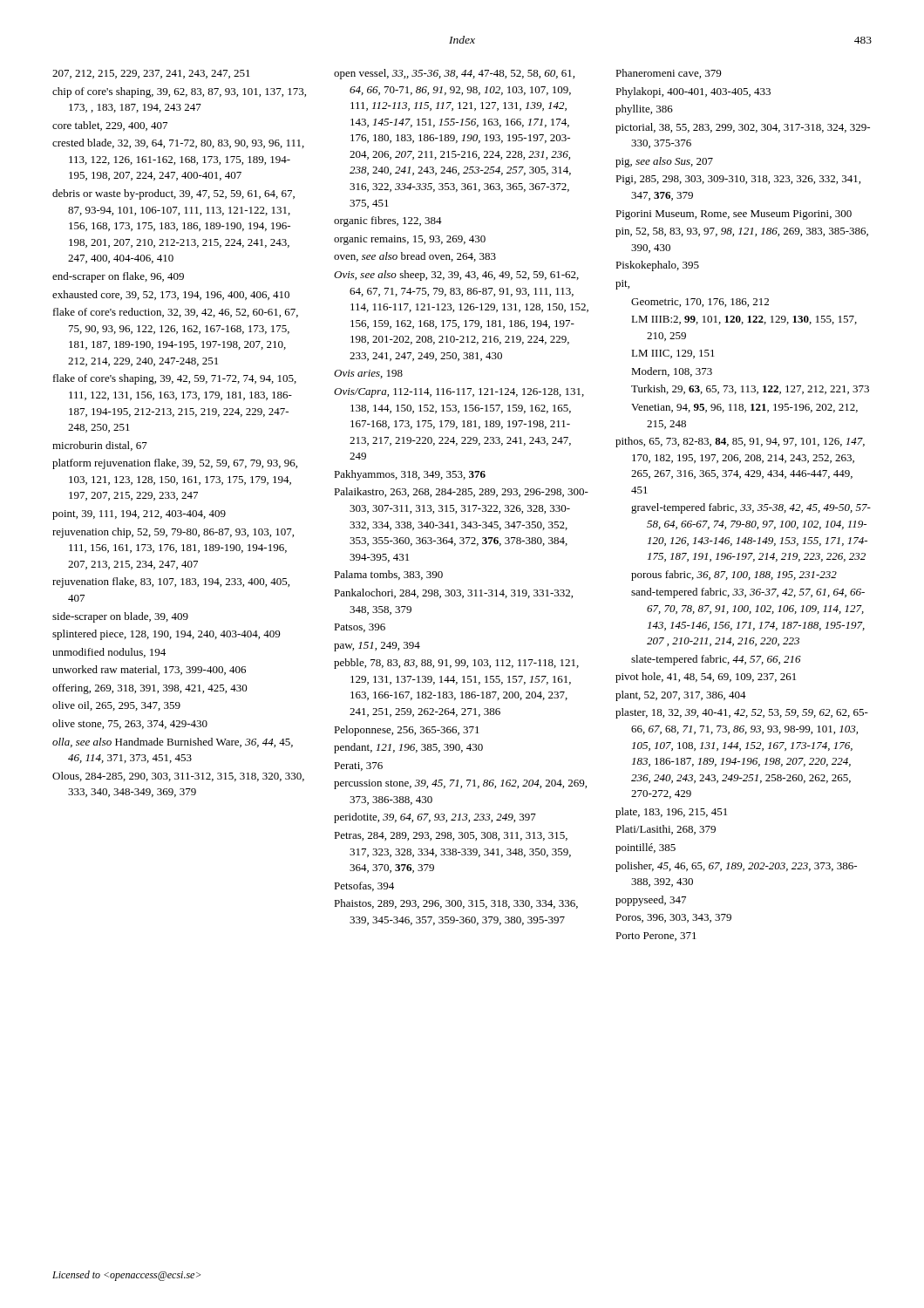The height and width of the screenshot is (1308, 924).
Task: Navigate to the region starting "Phaneromeni cave, 379 Phylakopi, 400-401, 403-405, 433 phyllite,"
Action: point(743,505)
